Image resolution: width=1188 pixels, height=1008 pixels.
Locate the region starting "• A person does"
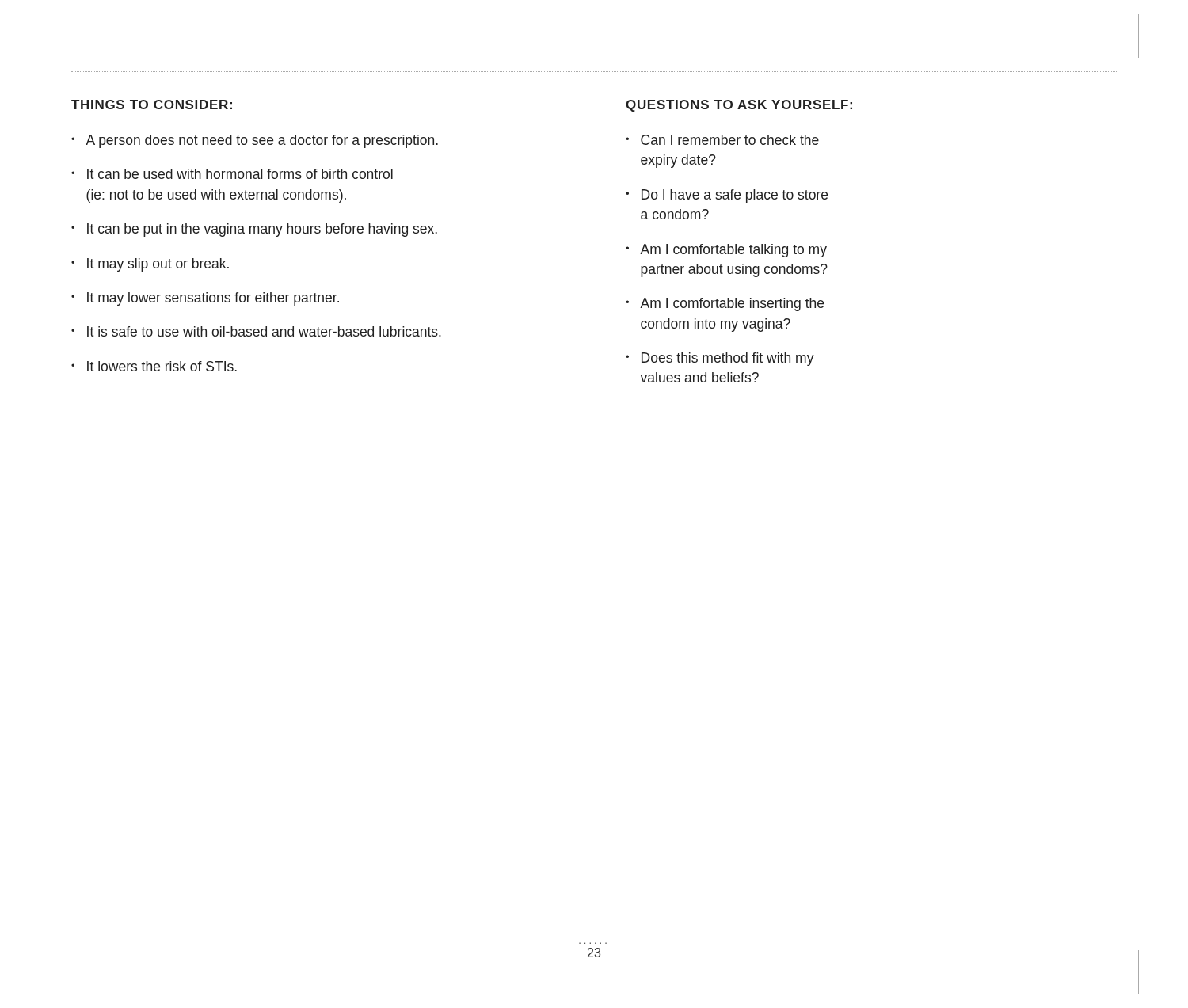255,141
